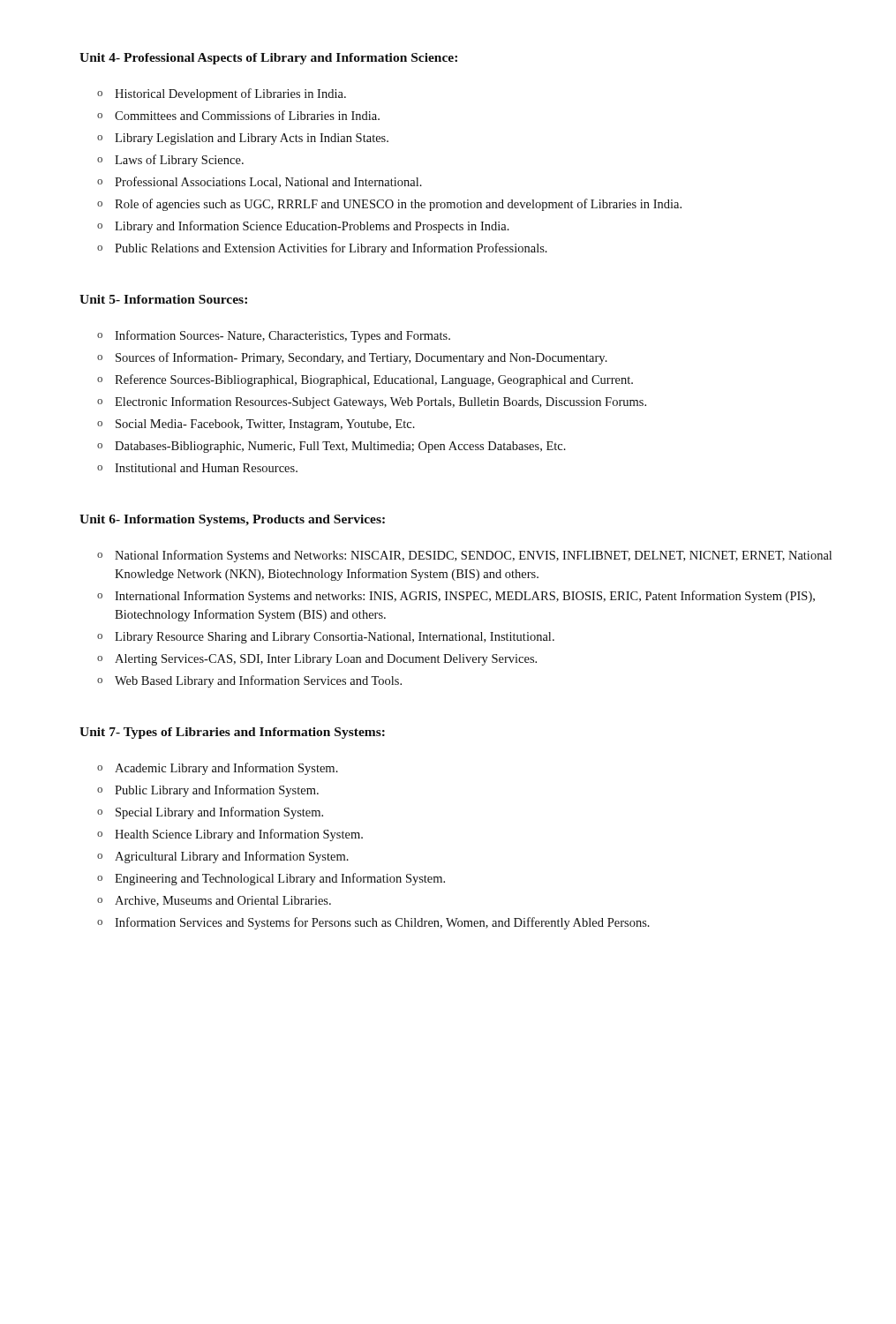Locate the list item containing "Library Legislation and"

point(252,138)
